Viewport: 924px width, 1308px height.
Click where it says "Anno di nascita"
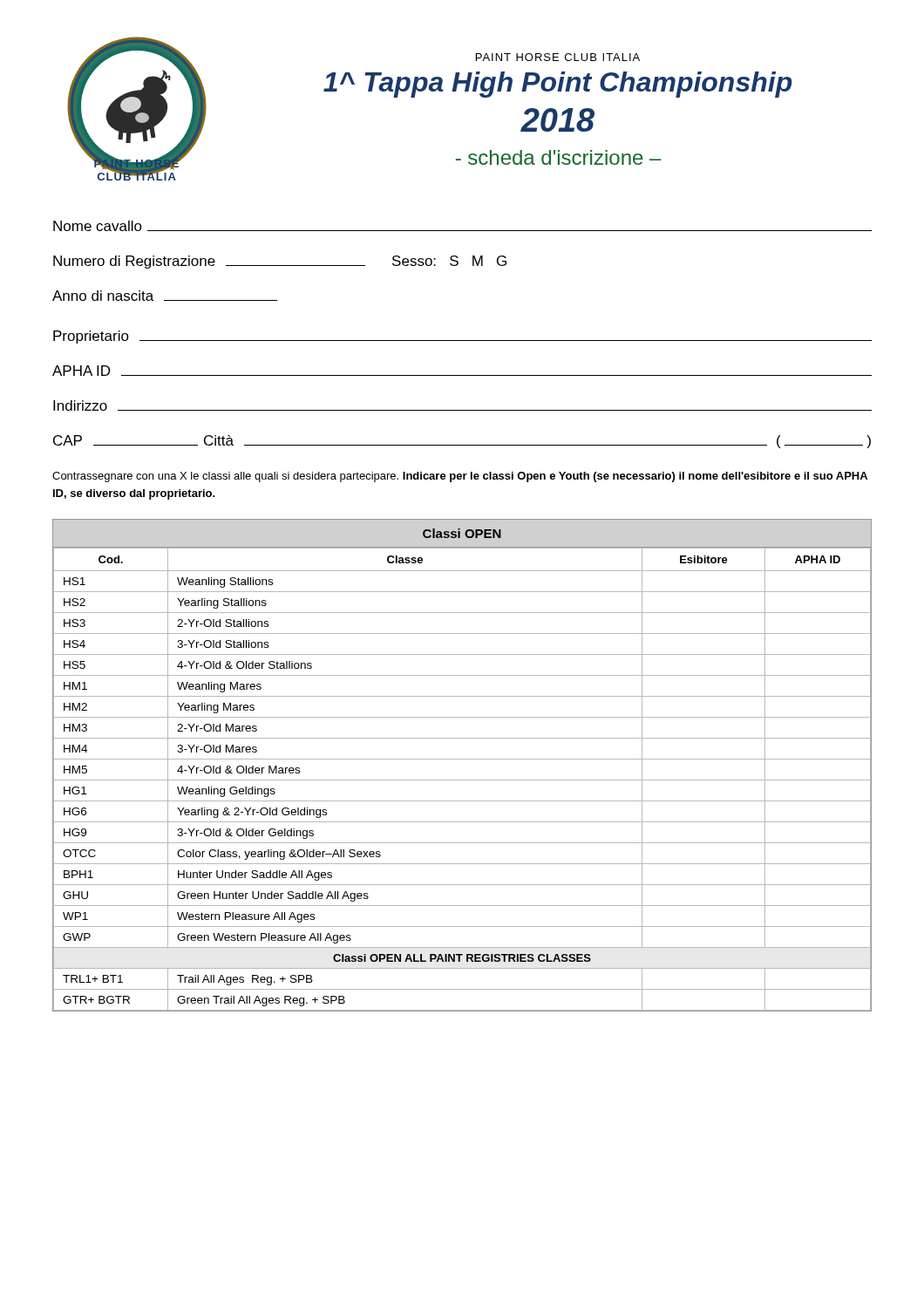click(x=165, y=294)
